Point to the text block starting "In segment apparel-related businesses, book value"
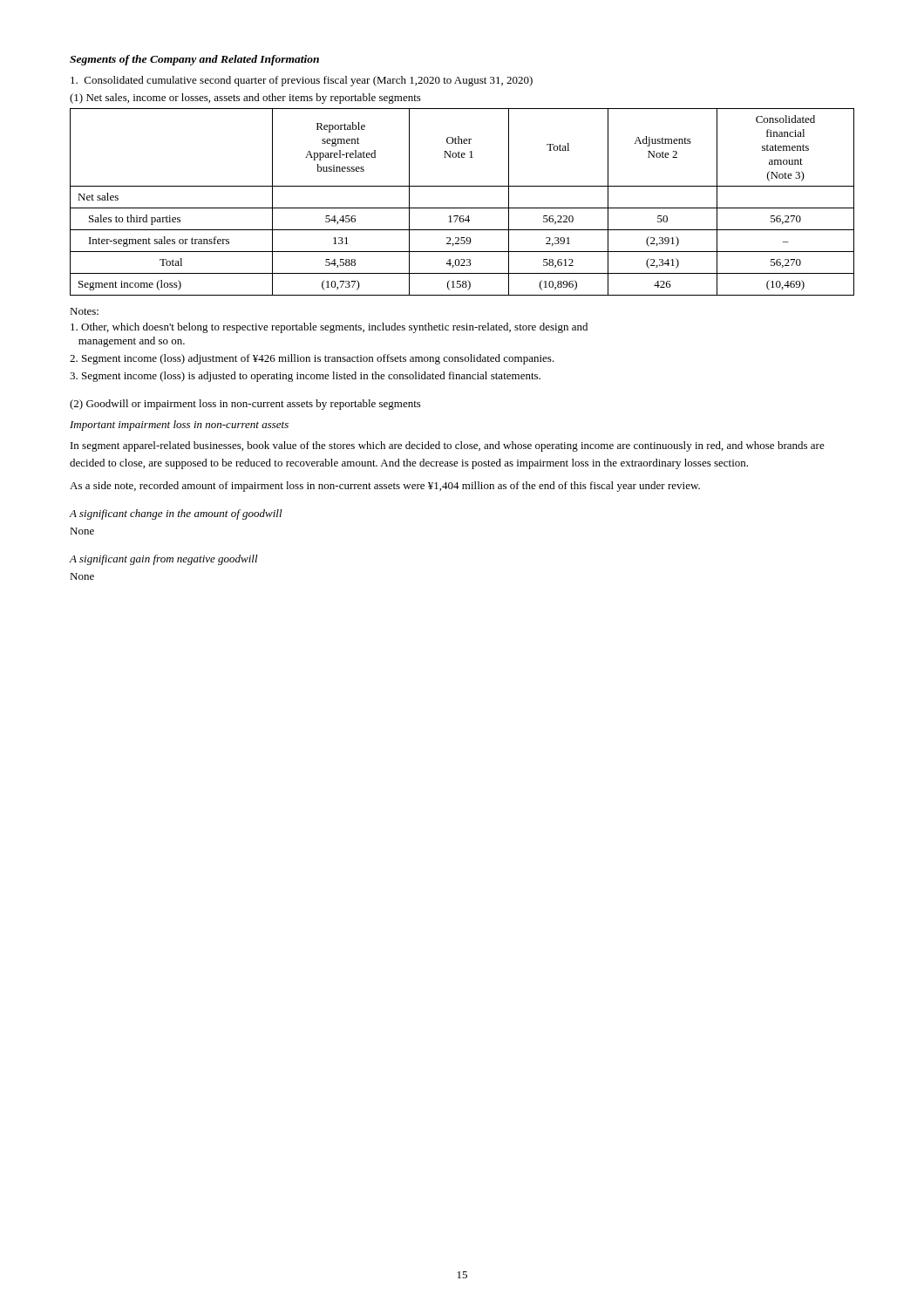The image size is (924, 1308). click(x=447, y=454)
